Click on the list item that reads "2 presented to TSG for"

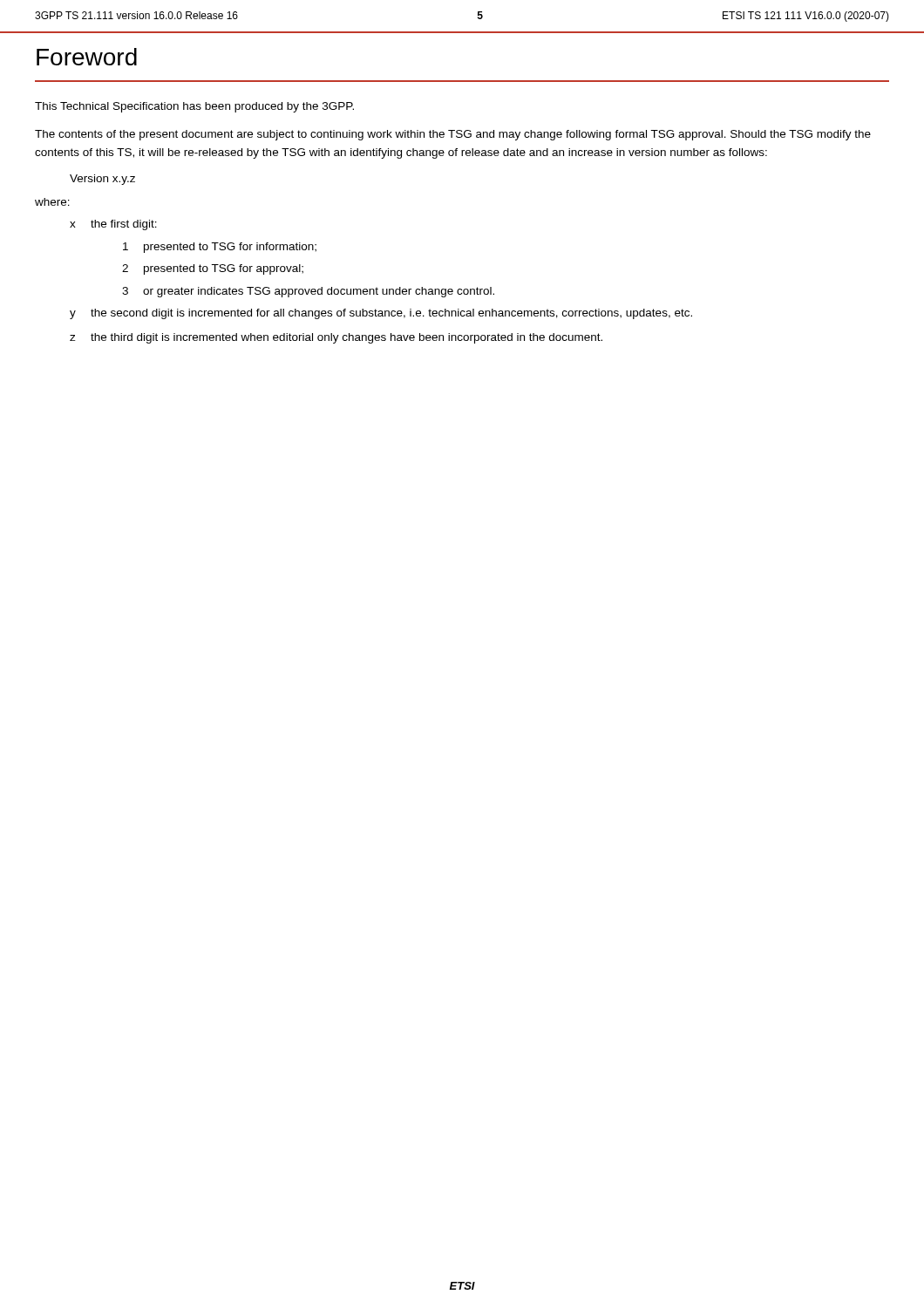click(x=213, y=269)
